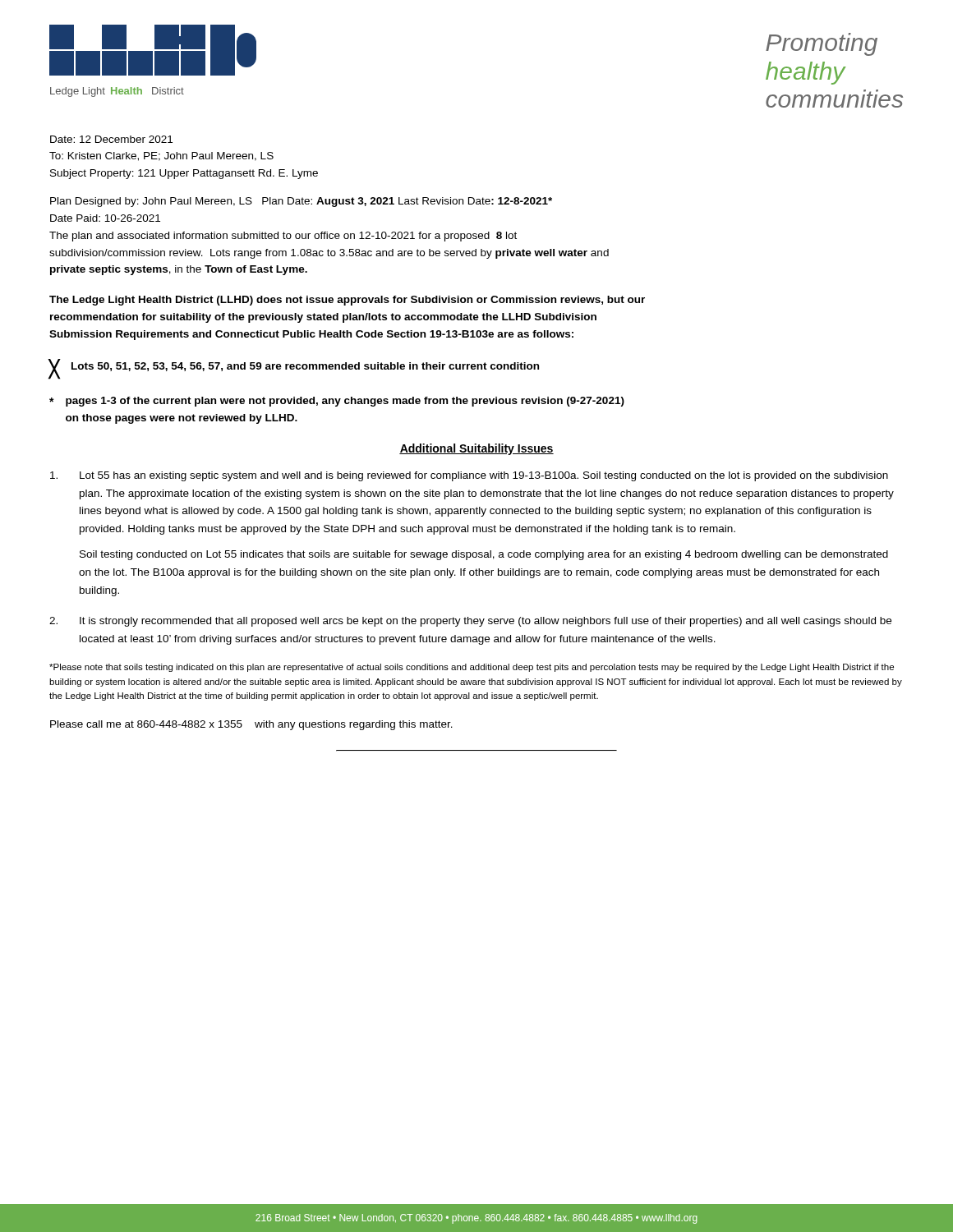Locate the block starting "Please note that soils testing indicated"
The height and width of the screenshot is (1232, 953).
click(x=476, y=681)
